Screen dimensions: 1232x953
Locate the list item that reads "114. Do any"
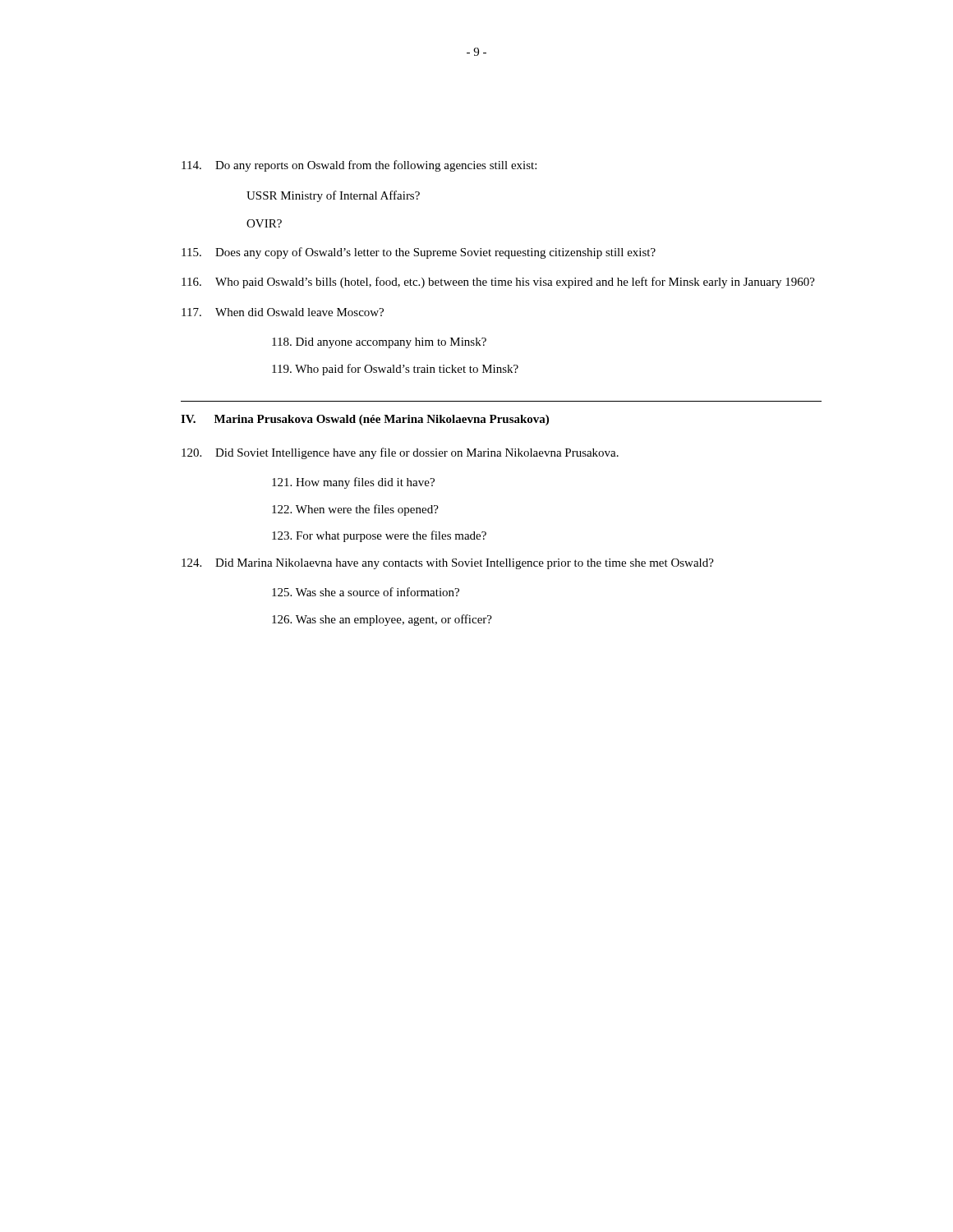point(359,165)
